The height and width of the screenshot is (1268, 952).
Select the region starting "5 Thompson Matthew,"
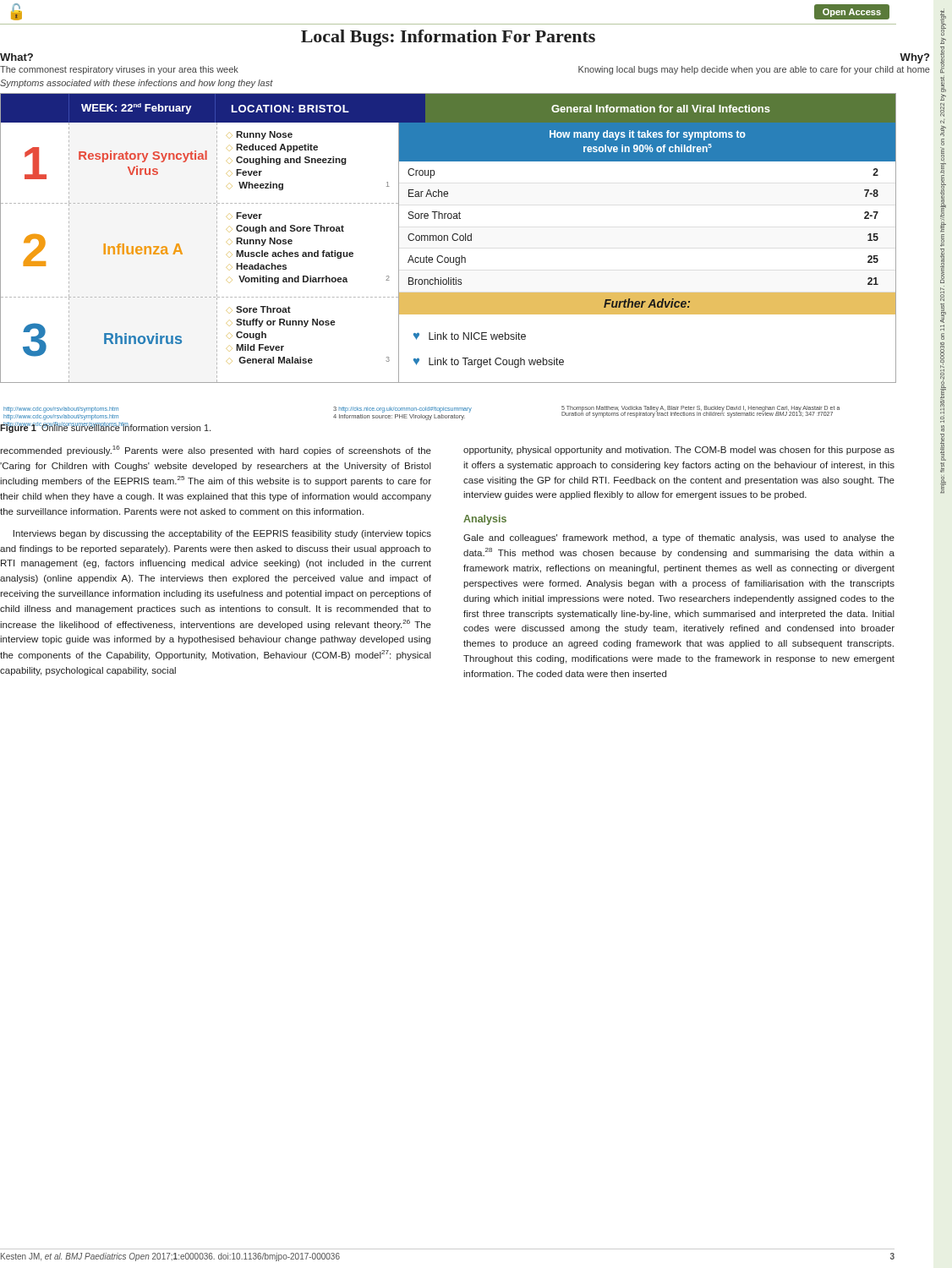701,411
